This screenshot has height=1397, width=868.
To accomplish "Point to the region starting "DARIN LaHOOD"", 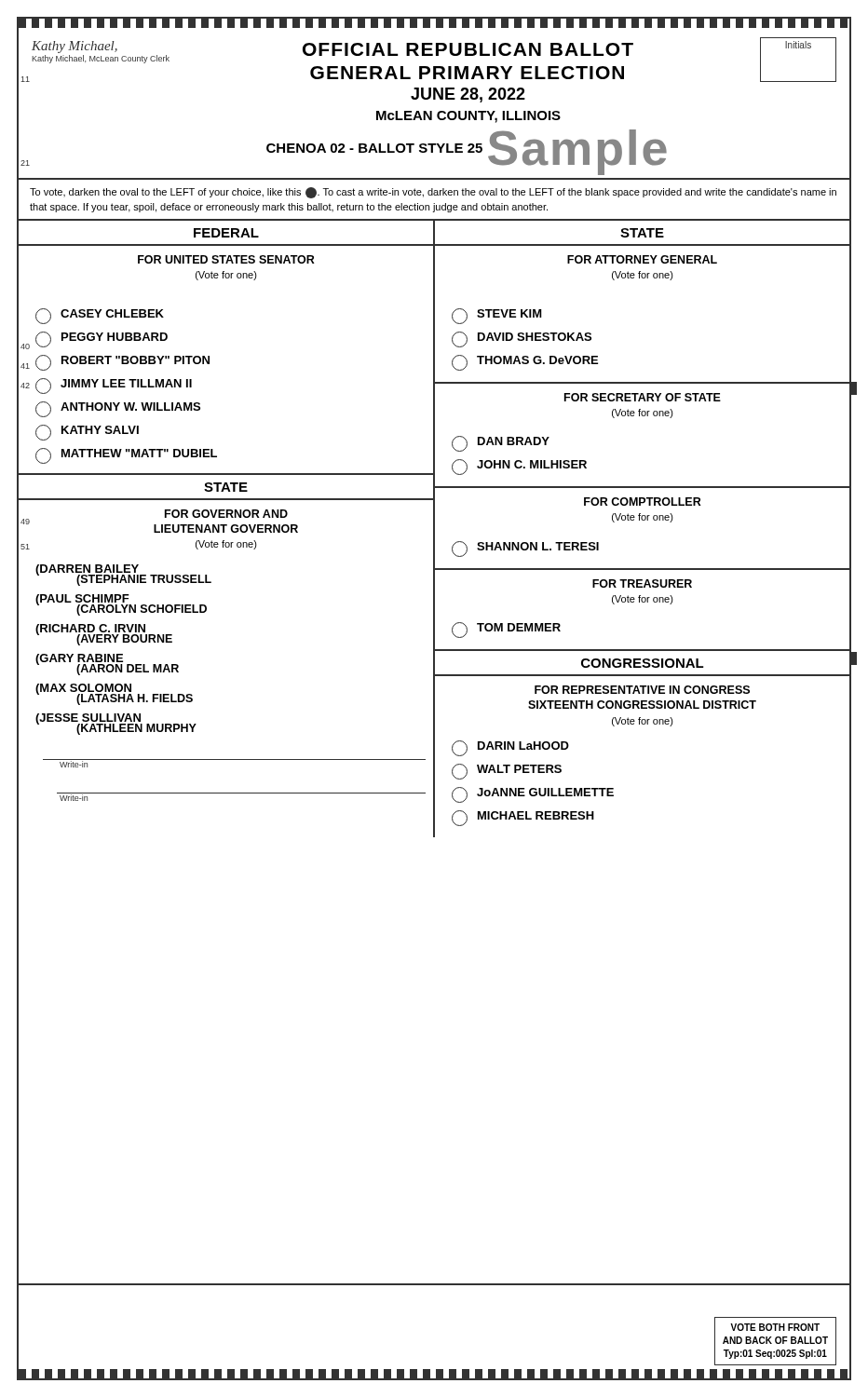I will click(510, 747).
